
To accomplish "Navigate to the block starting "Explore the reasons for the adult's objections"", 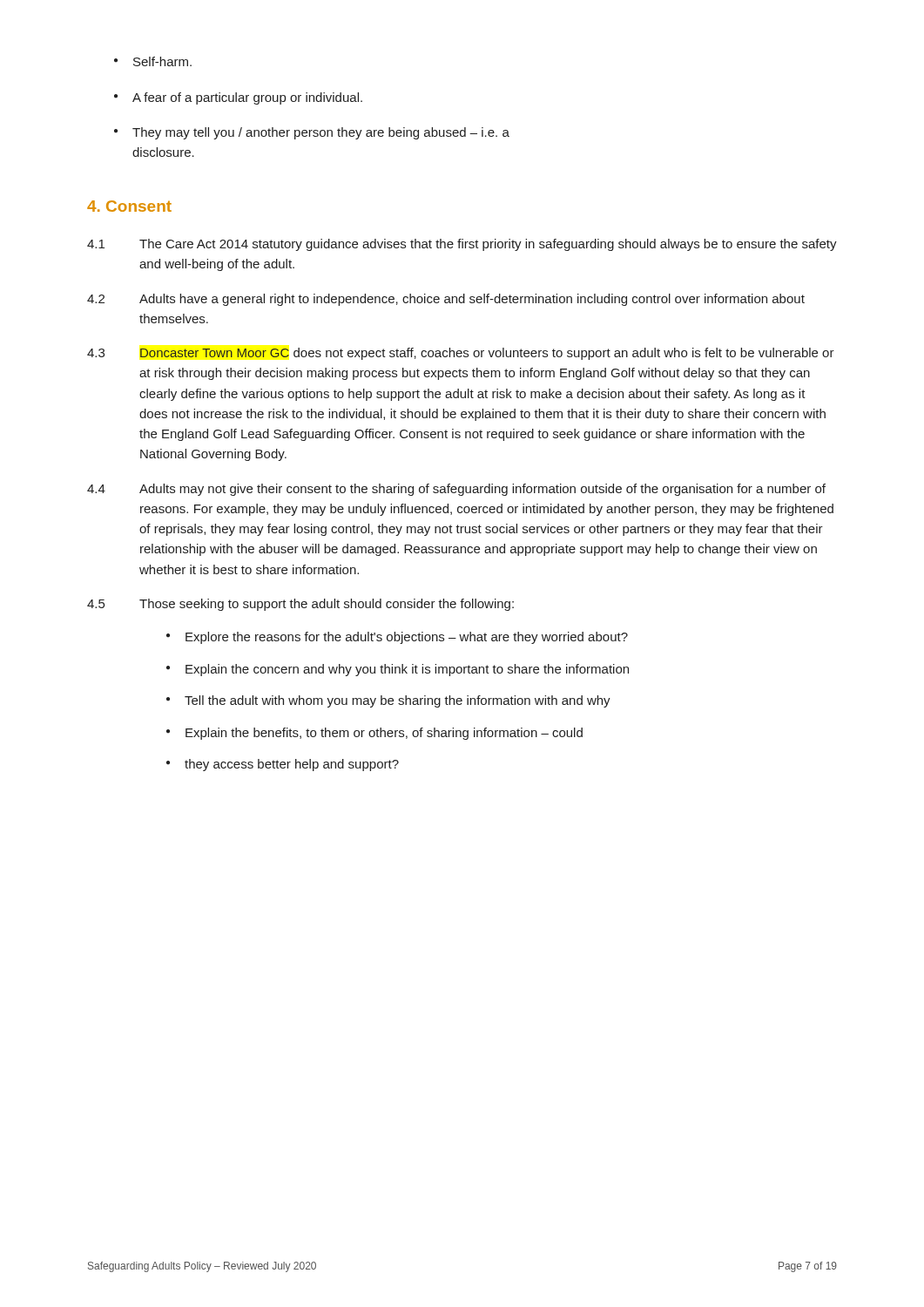I will click(x=501, y=637).
